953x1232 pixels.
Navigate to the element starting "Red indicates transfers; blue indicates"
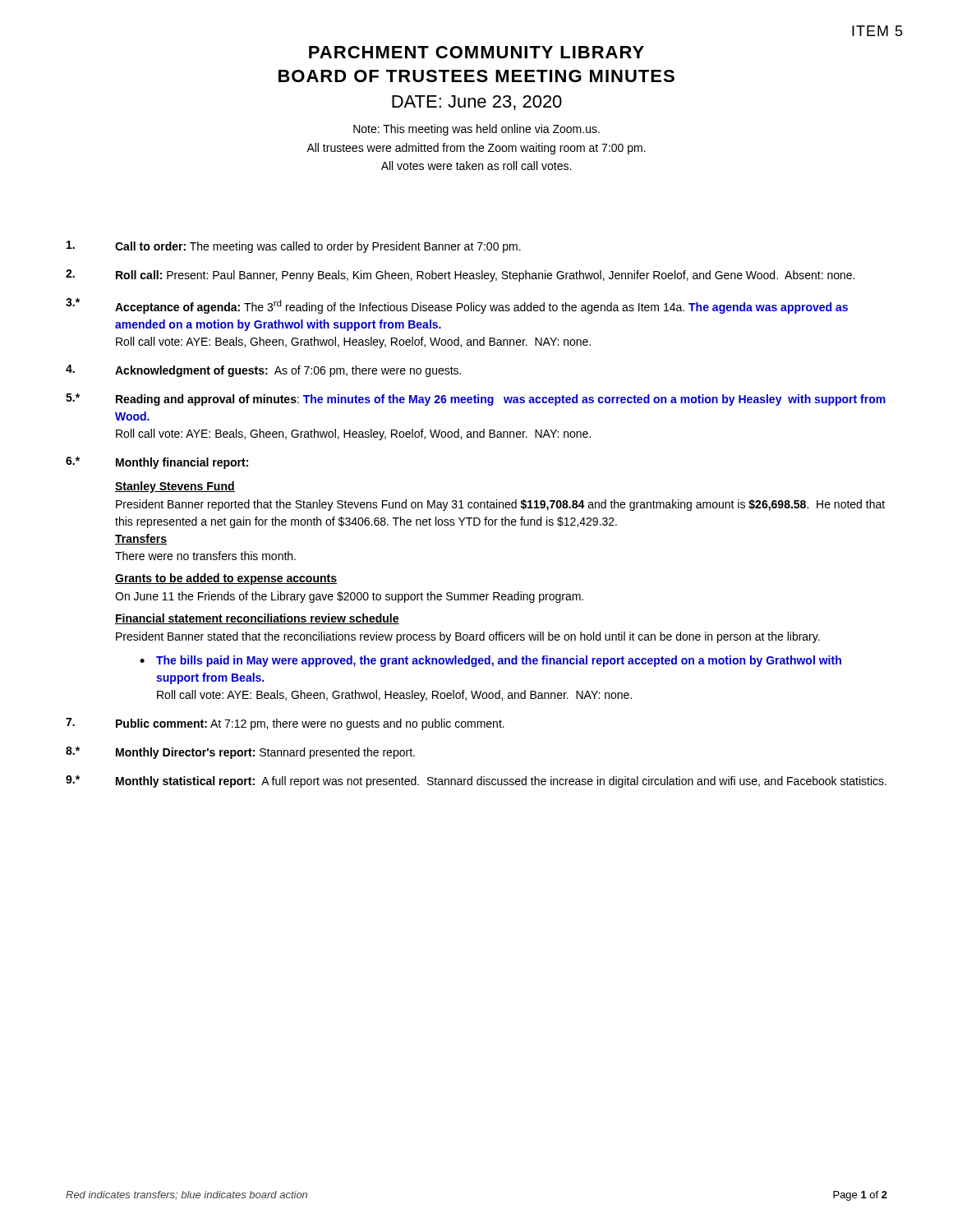[x=187, y=1195]
